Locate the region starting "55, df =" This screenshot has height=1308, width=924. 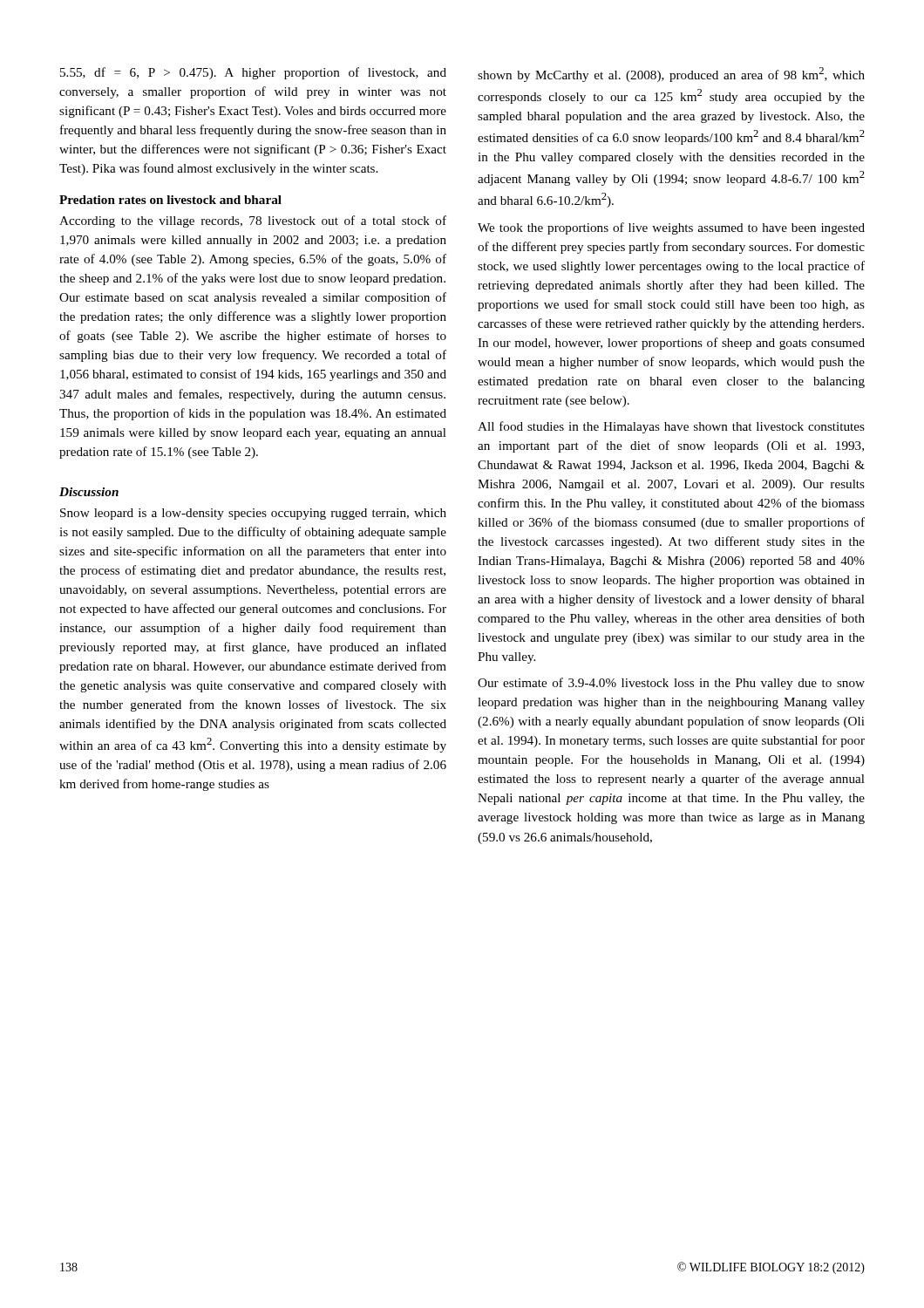(253, 120)
